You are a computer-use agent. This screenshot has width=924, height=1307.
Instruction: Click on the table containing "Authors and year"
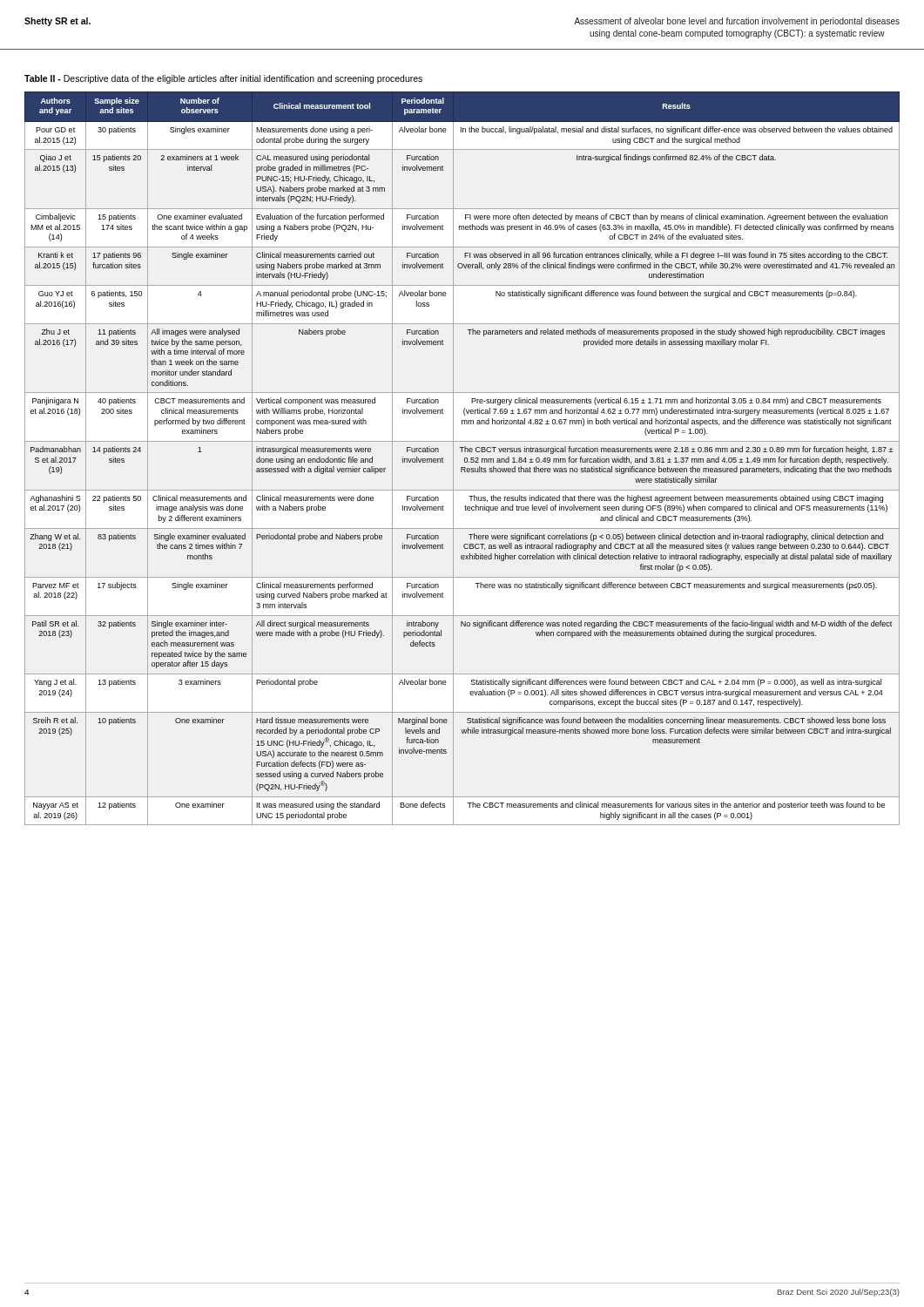pos(462,458)
